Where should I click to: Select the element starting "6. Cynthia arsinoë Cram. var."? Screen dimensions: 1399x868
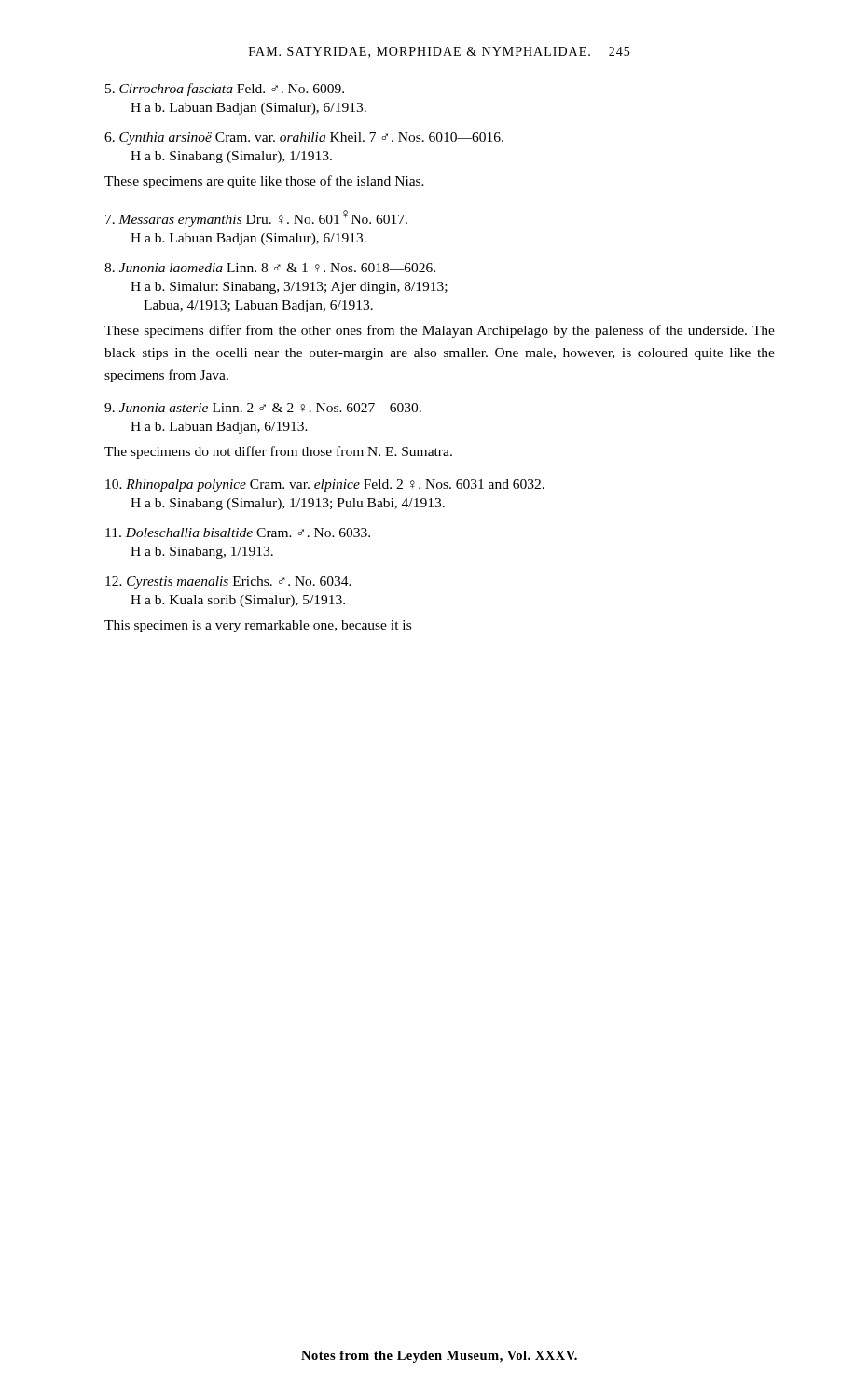tap(304, 139)
